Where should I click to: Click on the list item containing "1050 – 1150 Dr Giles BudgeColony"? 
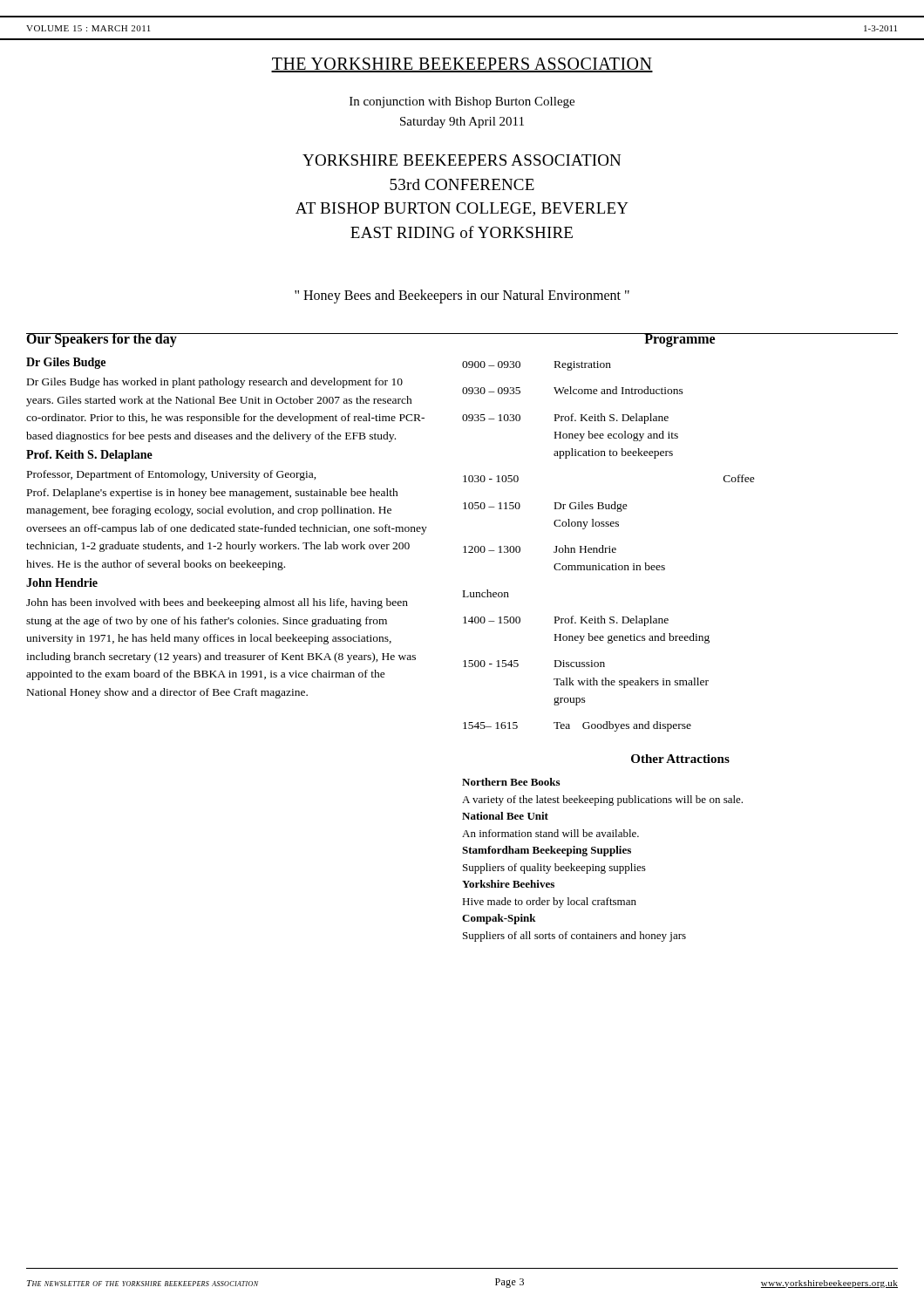484,506
